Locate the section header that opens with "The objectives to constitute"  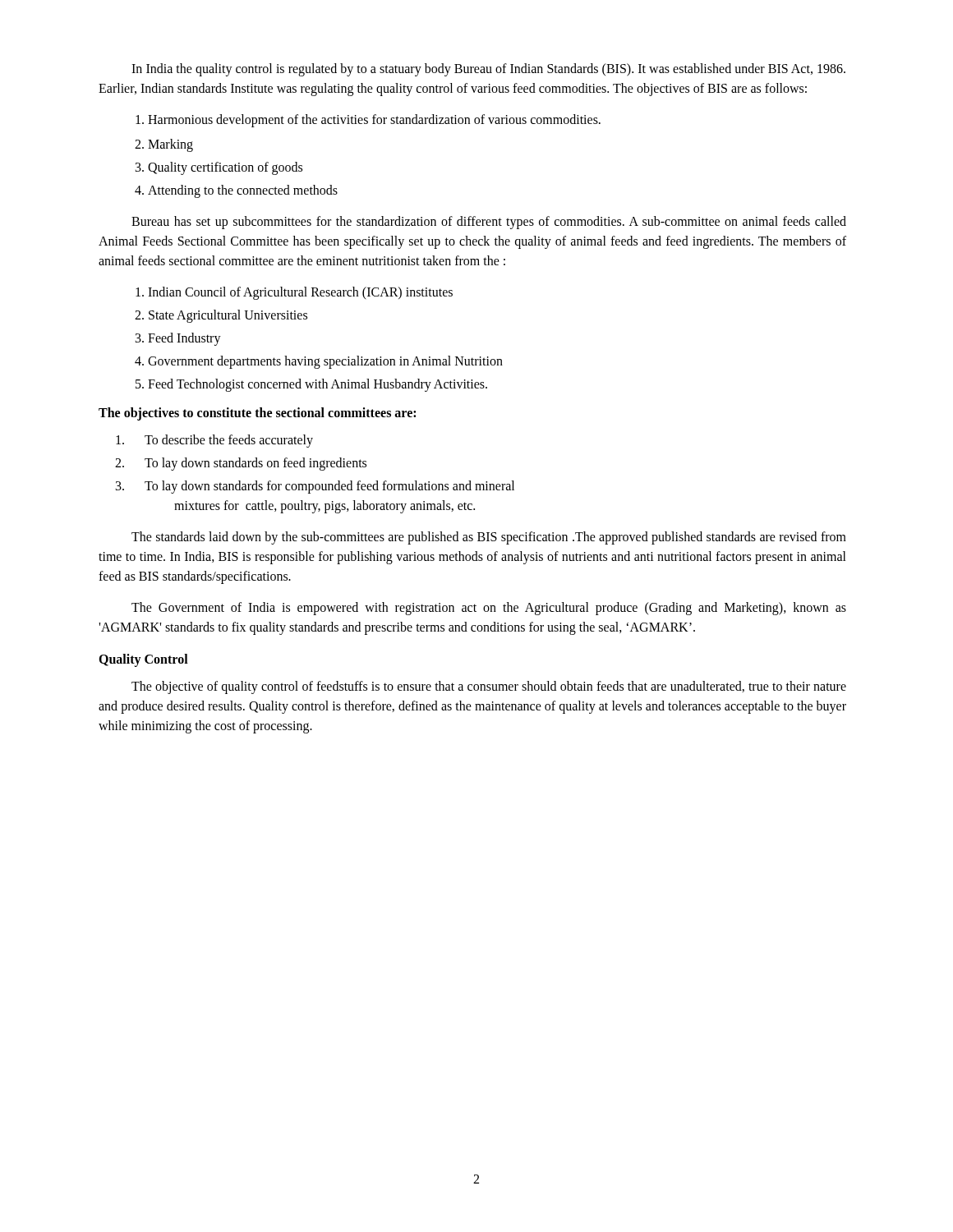click(258, 413)
